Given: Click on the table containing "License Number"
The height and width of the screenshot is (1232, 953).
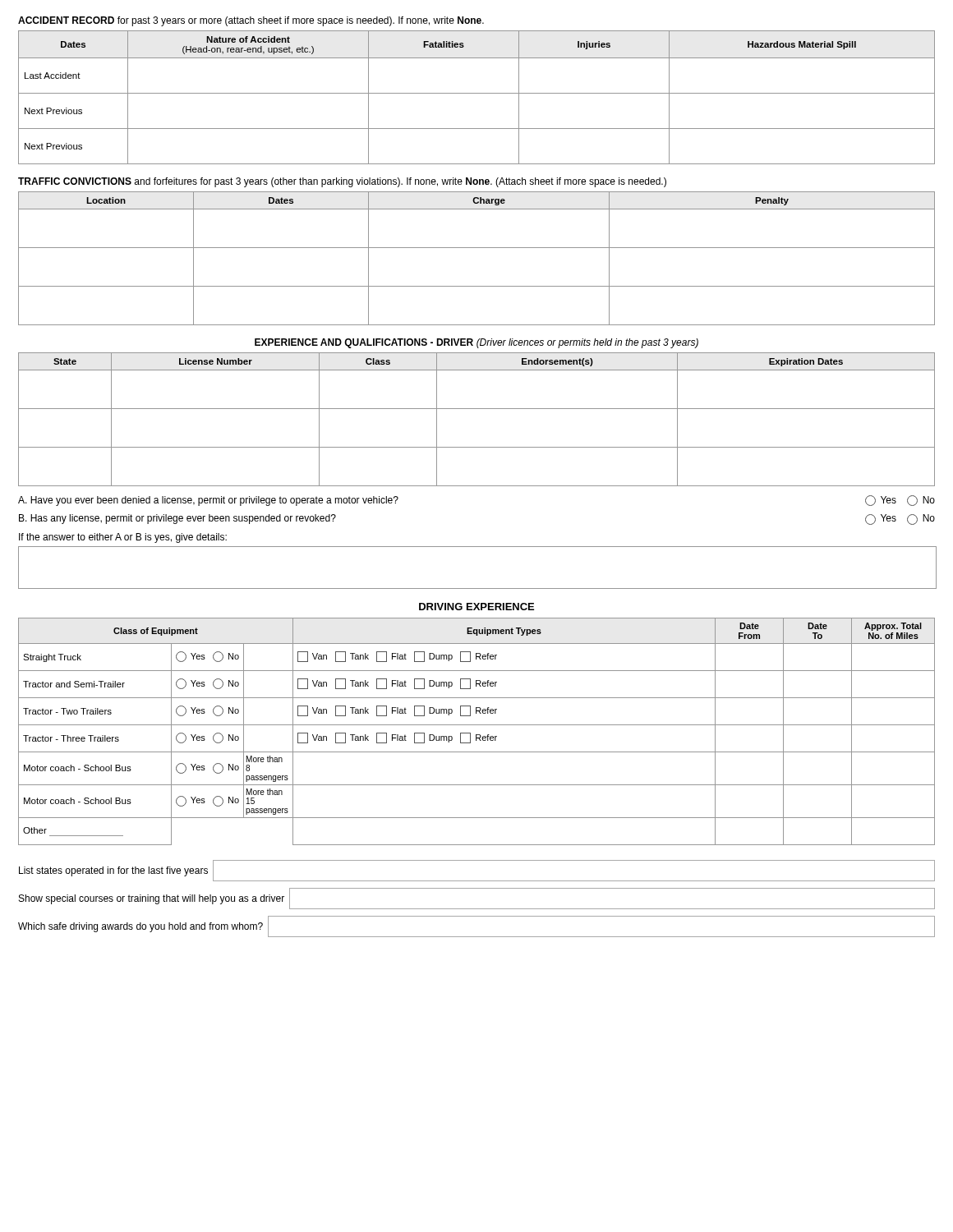Looking at the screenshot, I should [x=476, y=419].
